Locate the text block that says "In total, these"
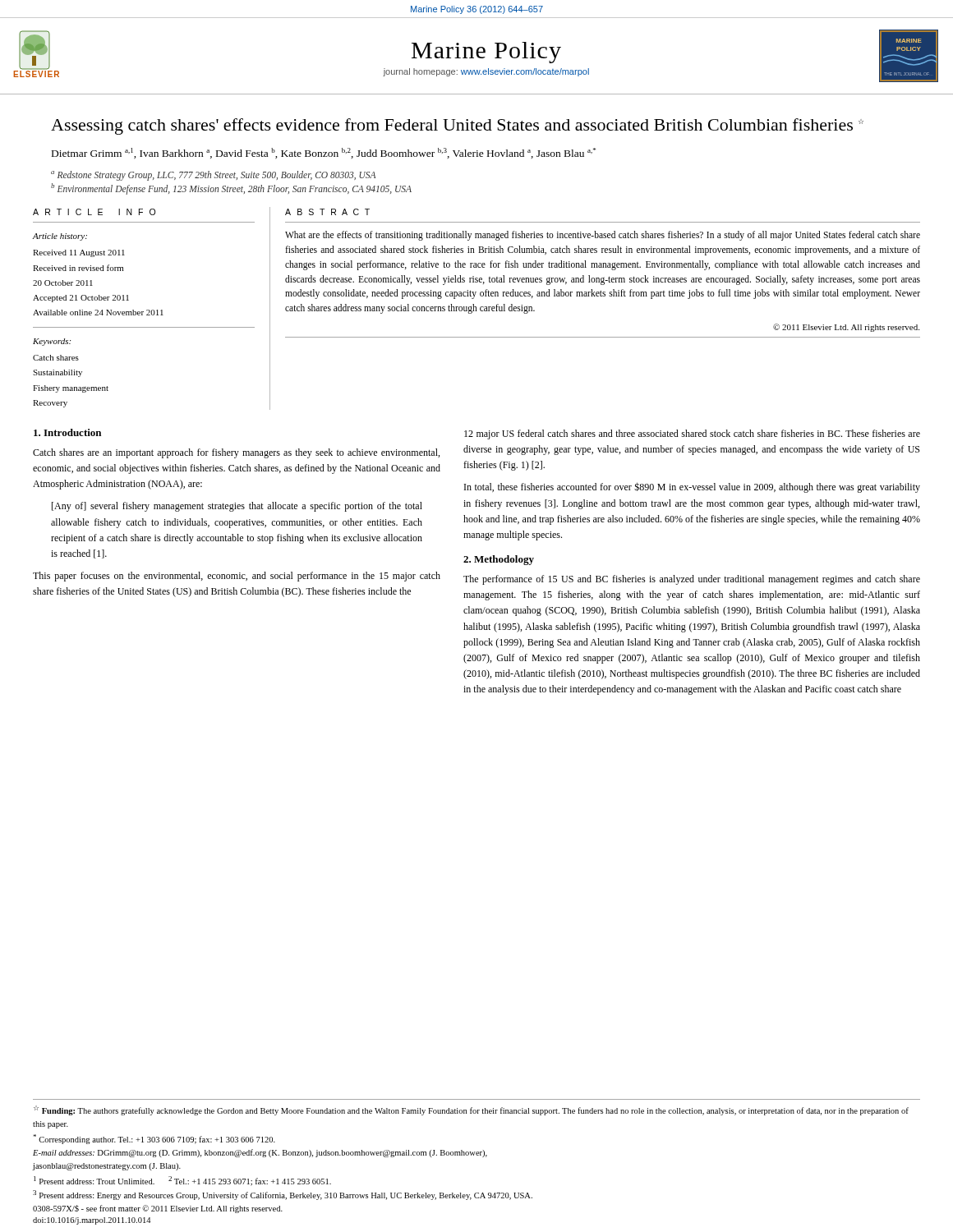 692,511
